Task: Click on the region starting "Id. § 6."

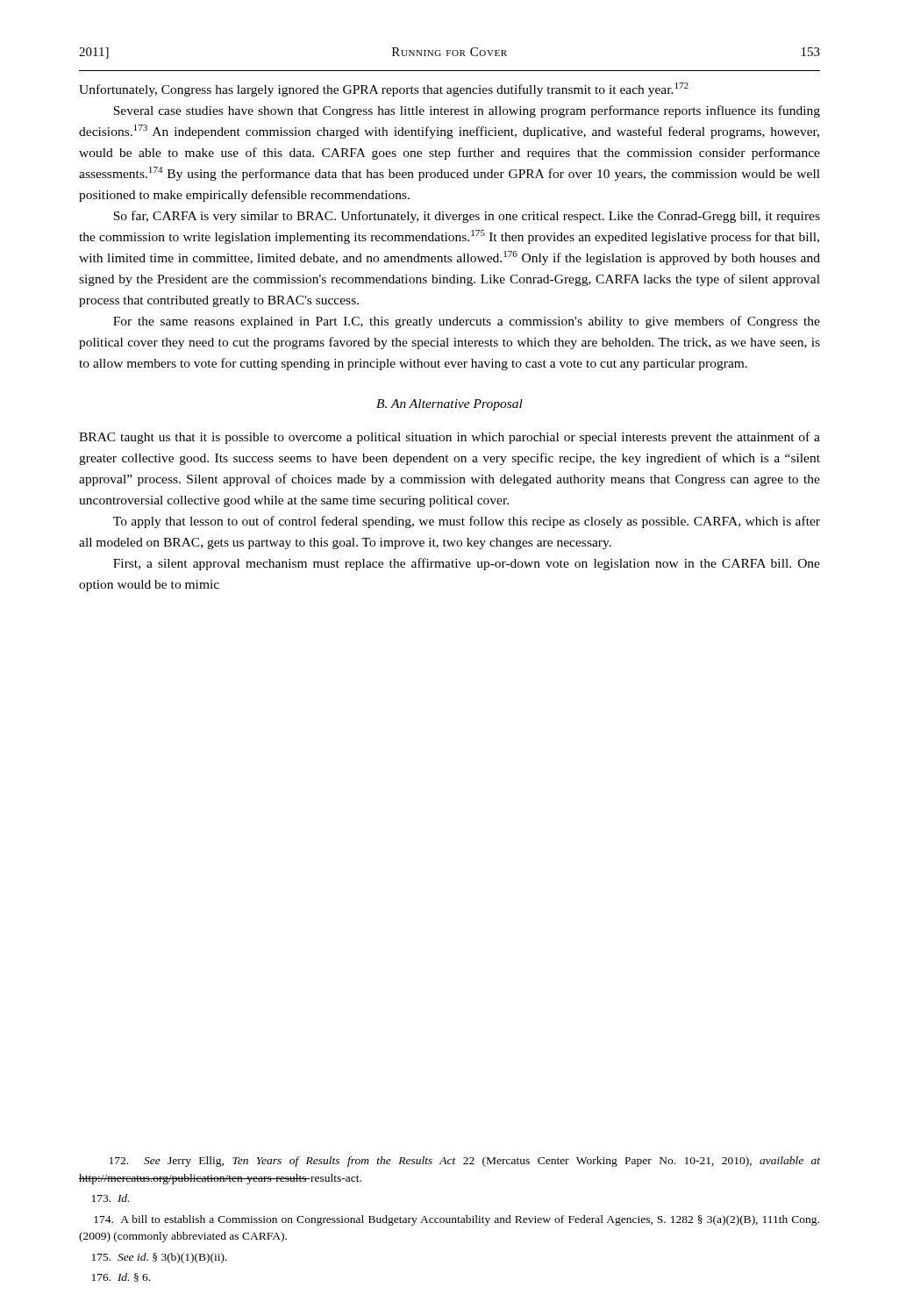Action: [121, 1277]
